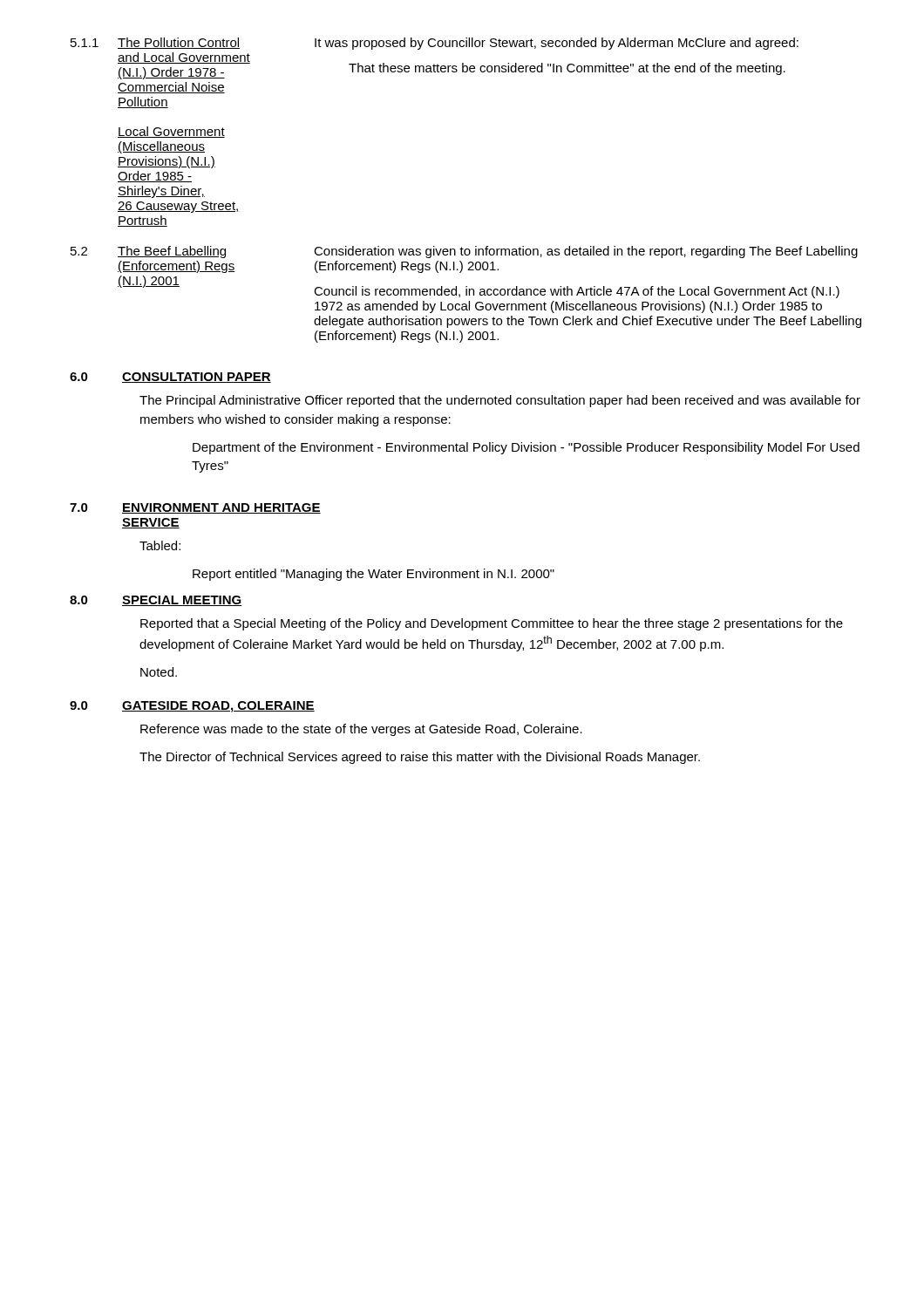Image resolution: width=924 pixels, height=1308 pixels.
Task: Find the block on this page that starts "Report entitled "Managing the Water Environment in N.I."
Action: [373, 573]
